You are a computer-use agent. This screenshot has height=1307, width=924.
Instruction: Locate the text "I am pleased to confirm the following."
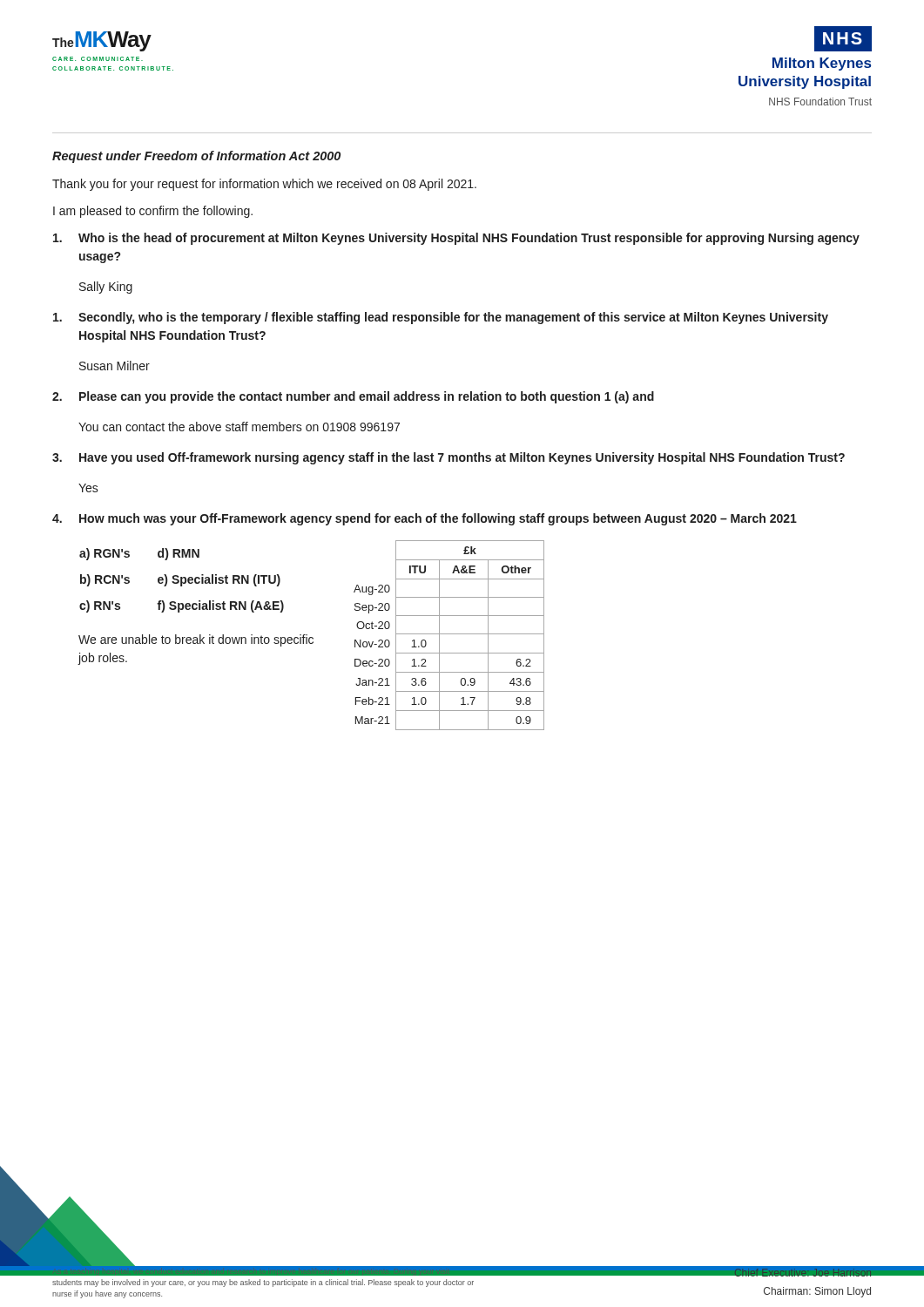153,211
